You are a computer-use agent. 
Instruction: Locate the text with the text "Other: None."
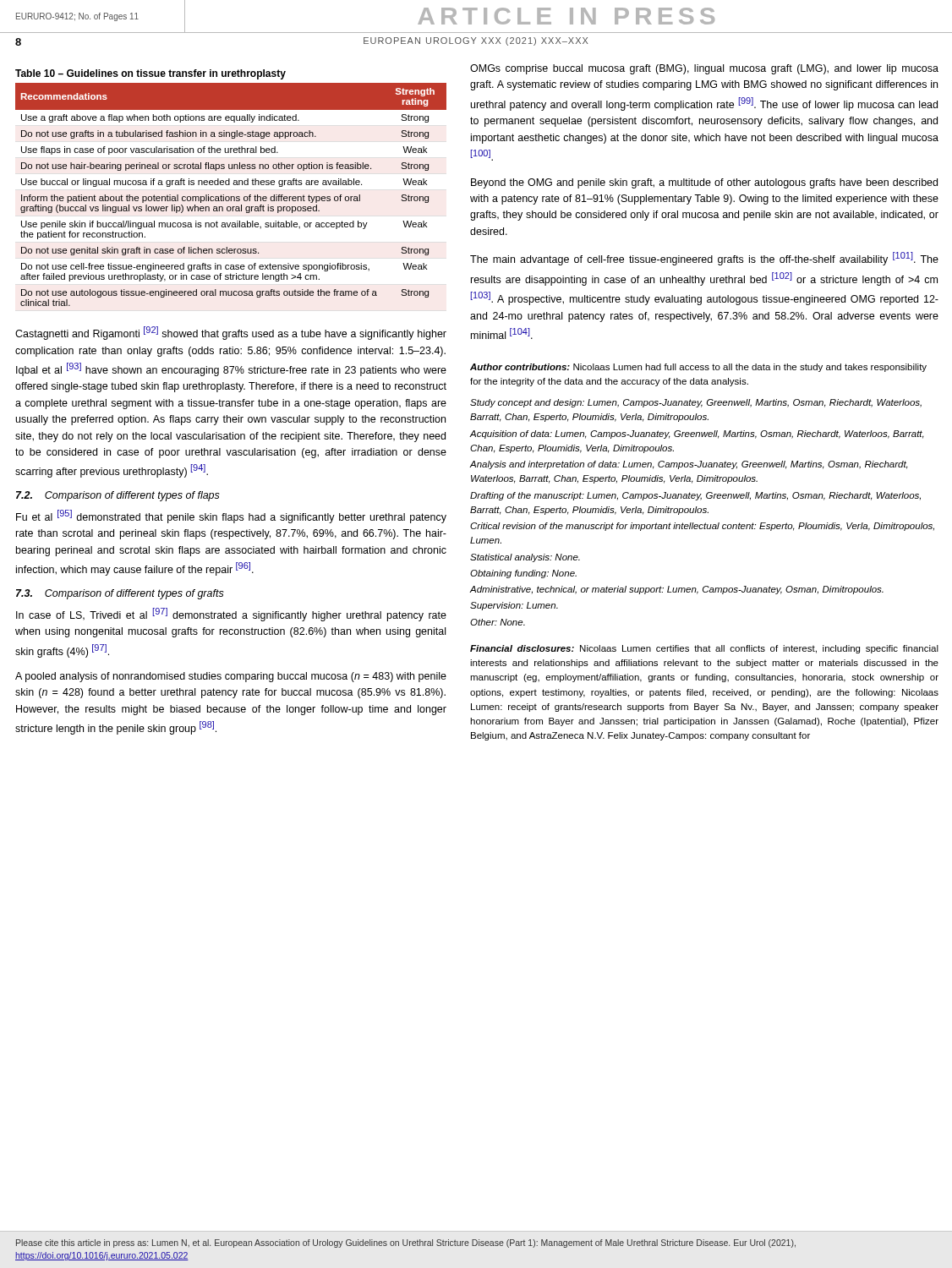tap(498, 622)
